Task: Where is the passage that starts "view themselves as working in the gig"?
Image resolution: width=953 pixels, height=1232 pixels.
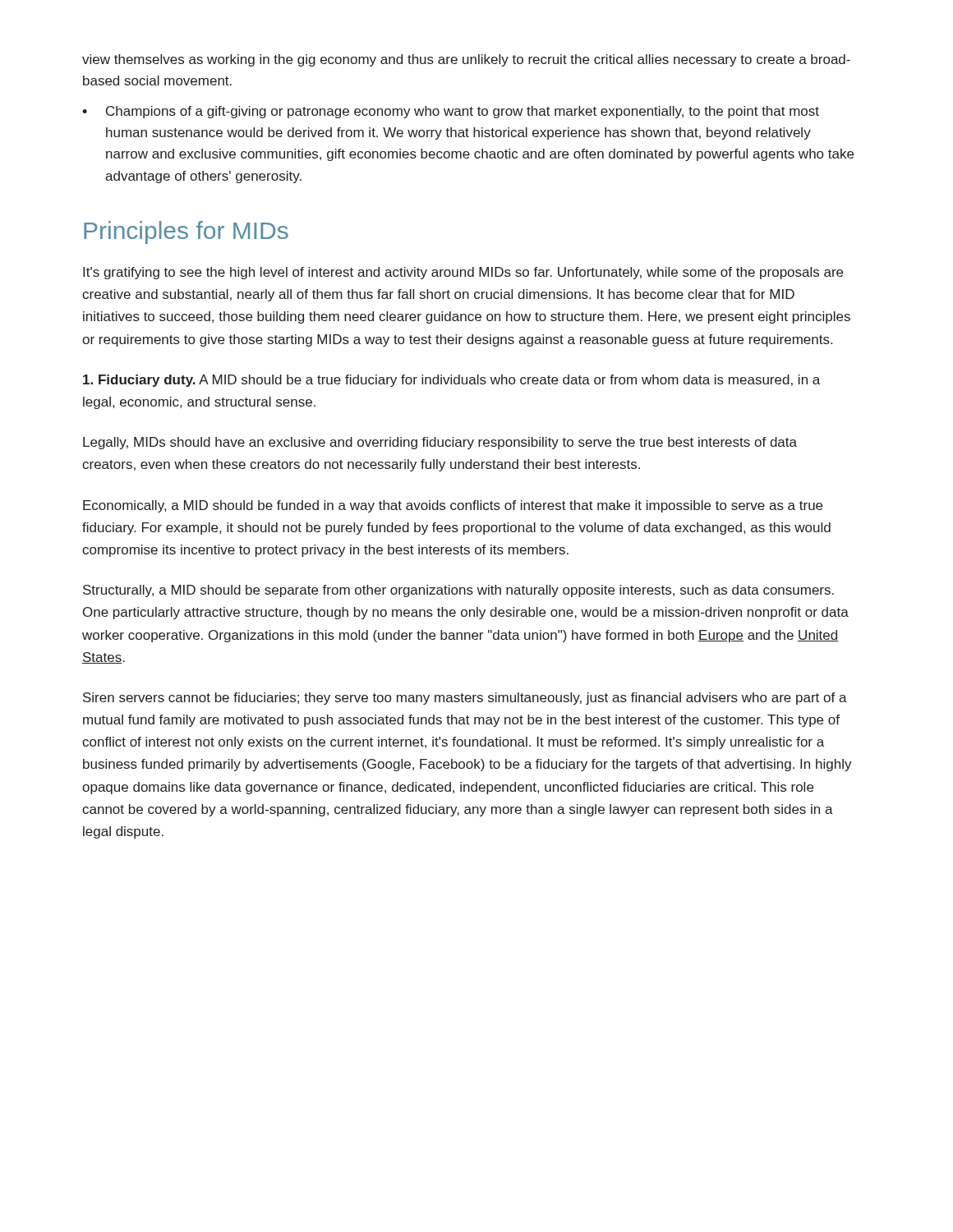Action: click(466, 70)
